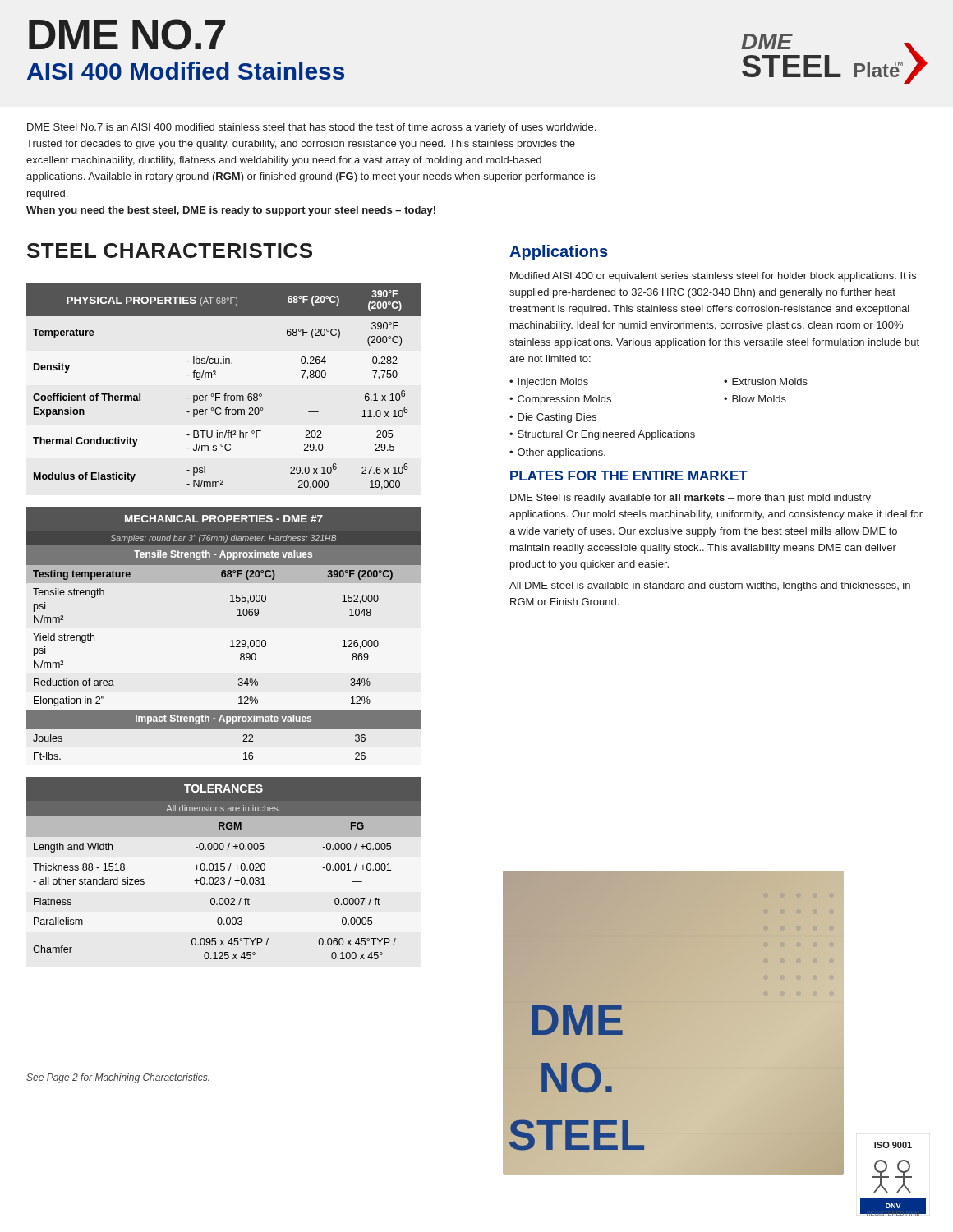
Task: Click on the caption that reads "See Page 2 for"
Action: [x=118, y=1078]
